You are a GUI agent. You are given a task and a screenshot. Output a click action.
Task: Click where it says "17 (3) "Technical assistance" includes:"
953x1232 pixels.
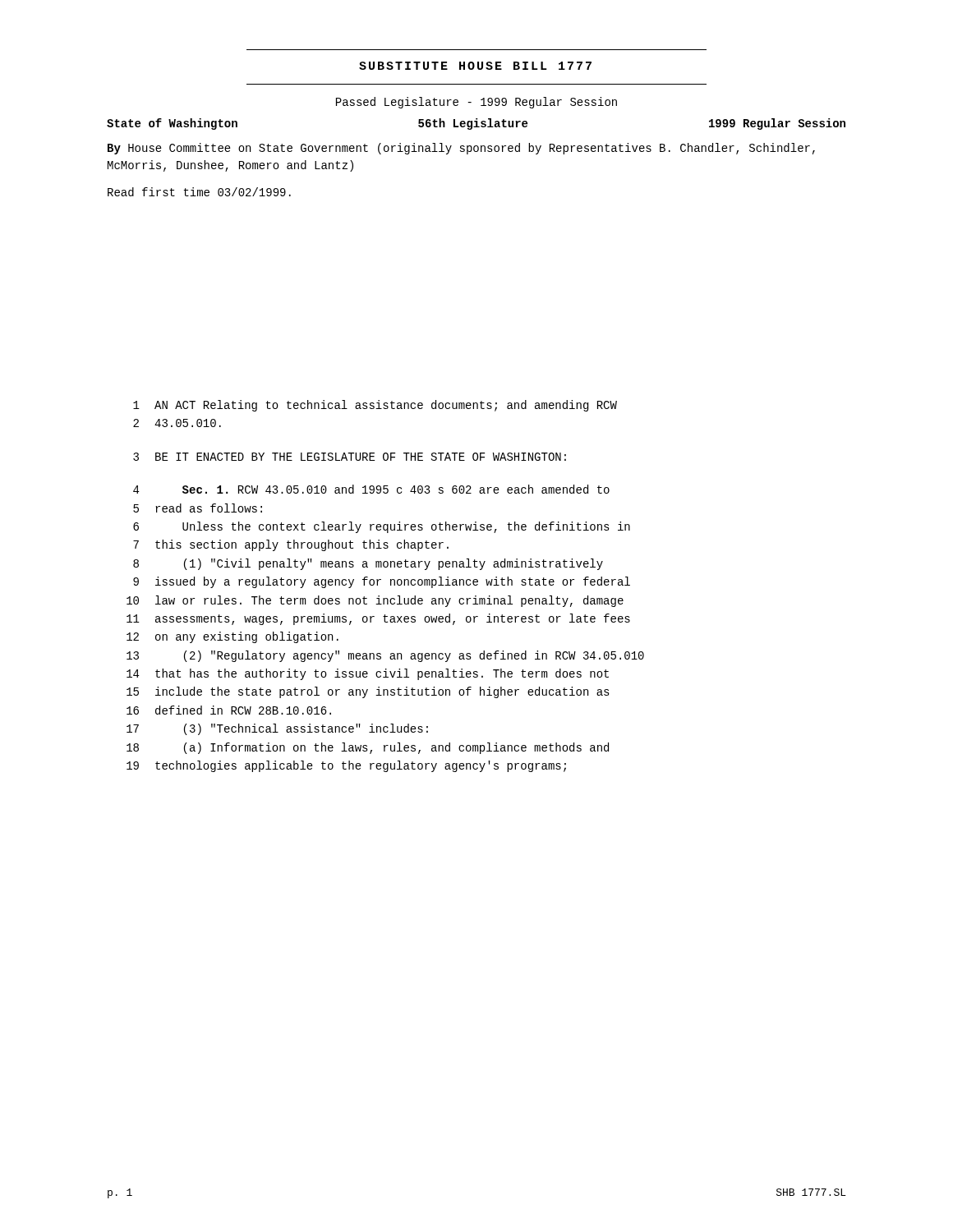[x=277, y=729]
